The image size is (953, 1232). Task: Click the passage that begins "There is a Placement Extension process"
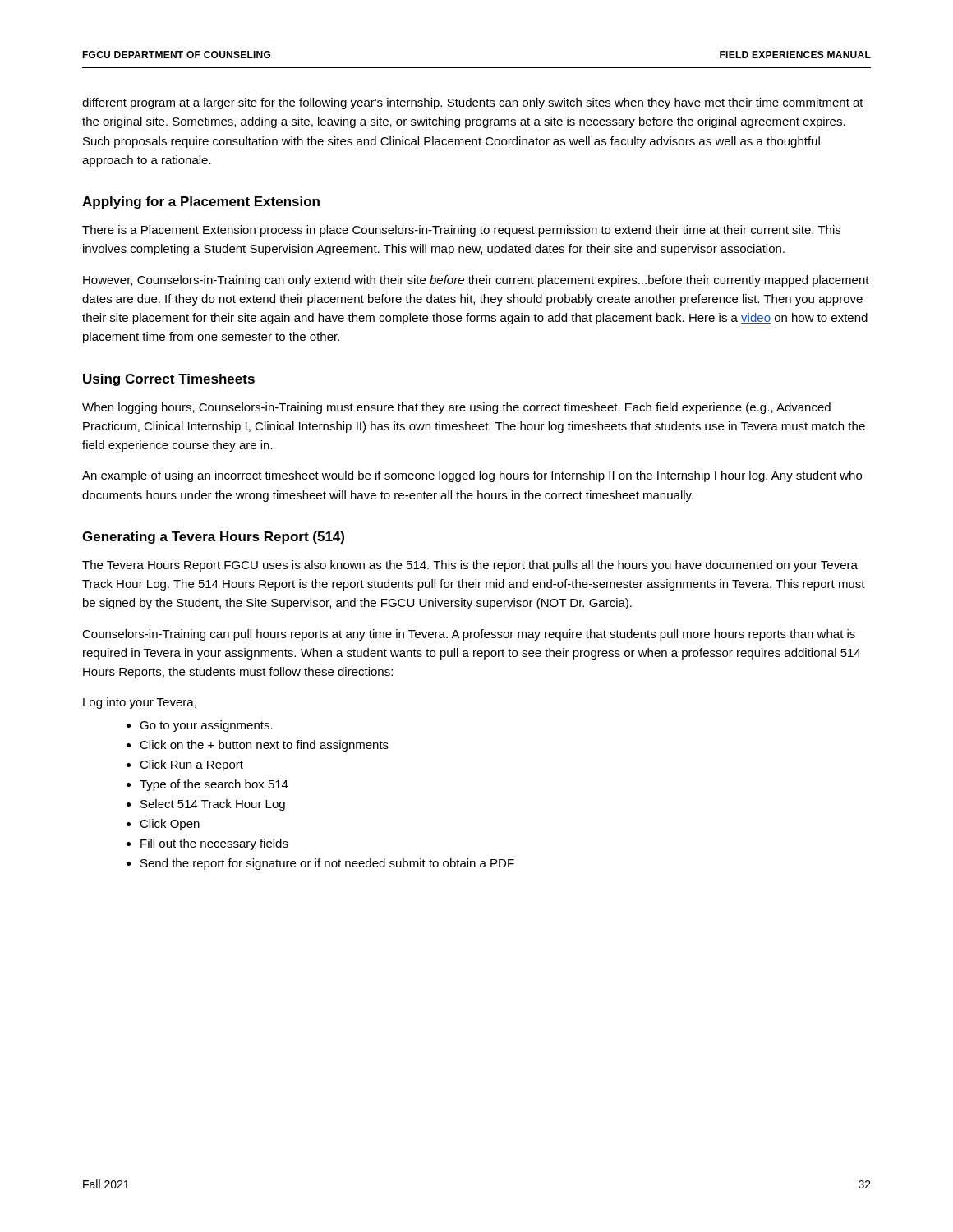pyautogui.click(x=462, y=239)
